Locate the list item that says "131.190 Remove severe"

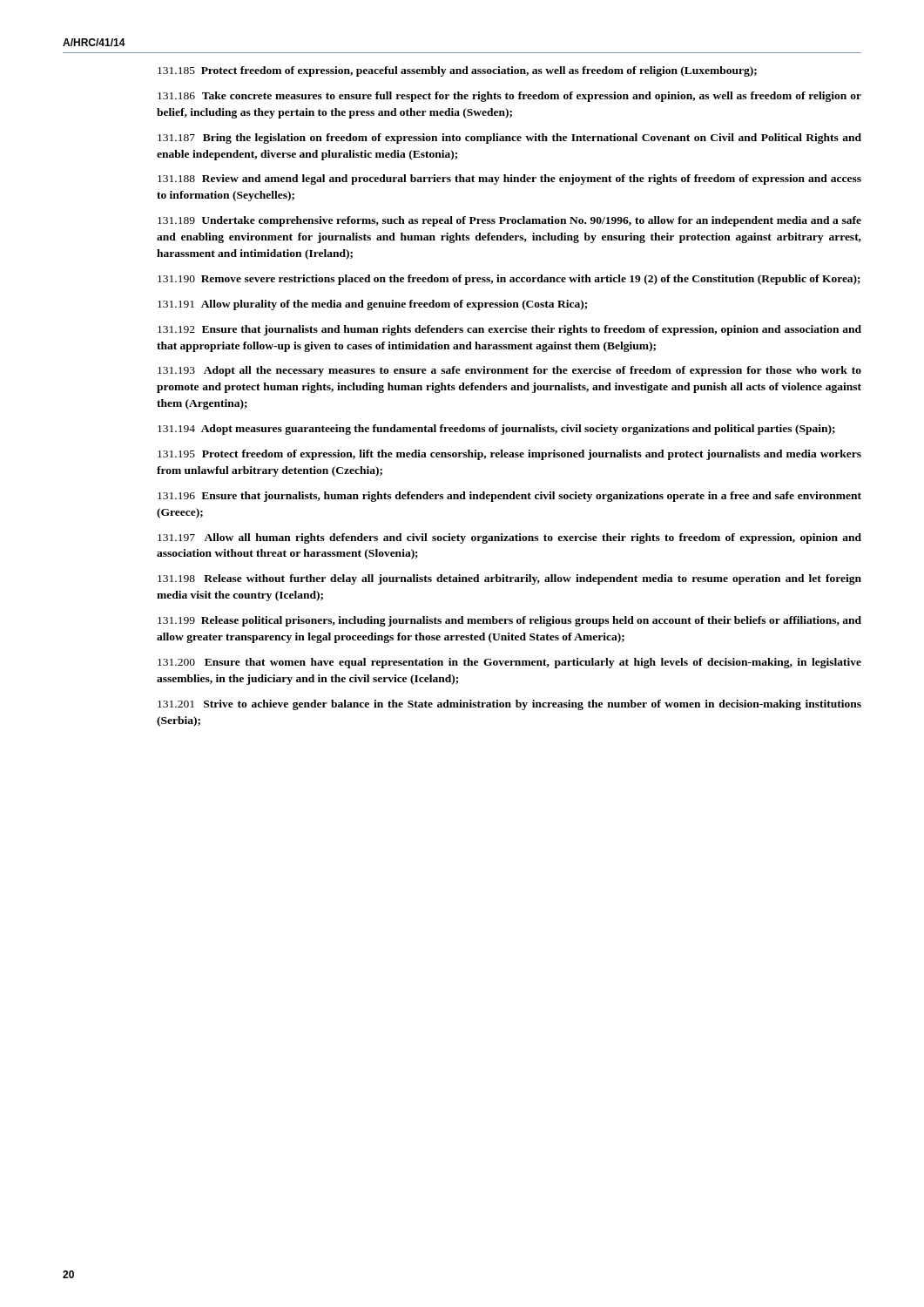pyautogui.click(x=509, y=278)
